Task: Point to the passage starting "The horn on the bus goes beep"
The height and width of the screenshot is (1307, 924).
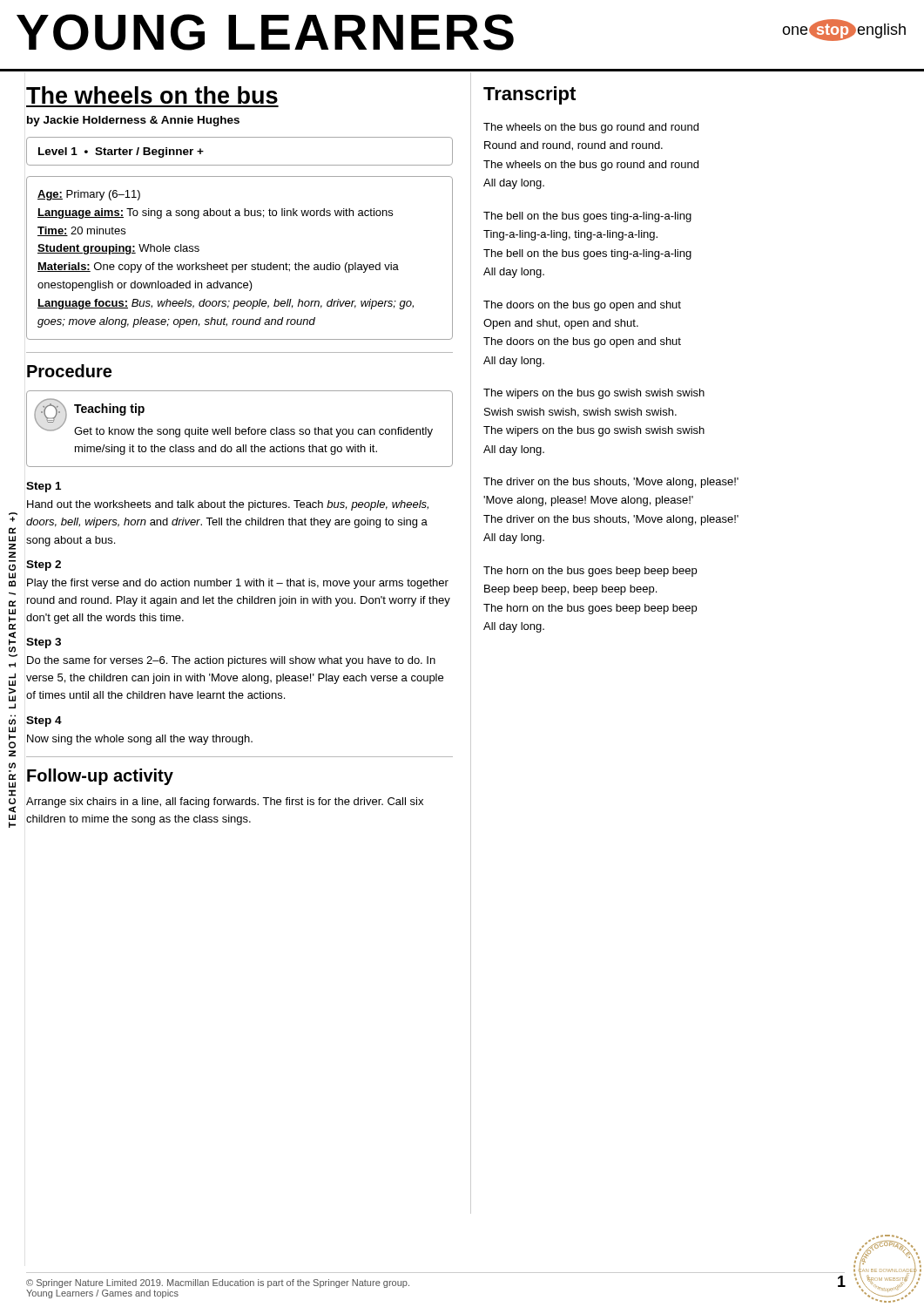Action: click(x=590, y=598)
